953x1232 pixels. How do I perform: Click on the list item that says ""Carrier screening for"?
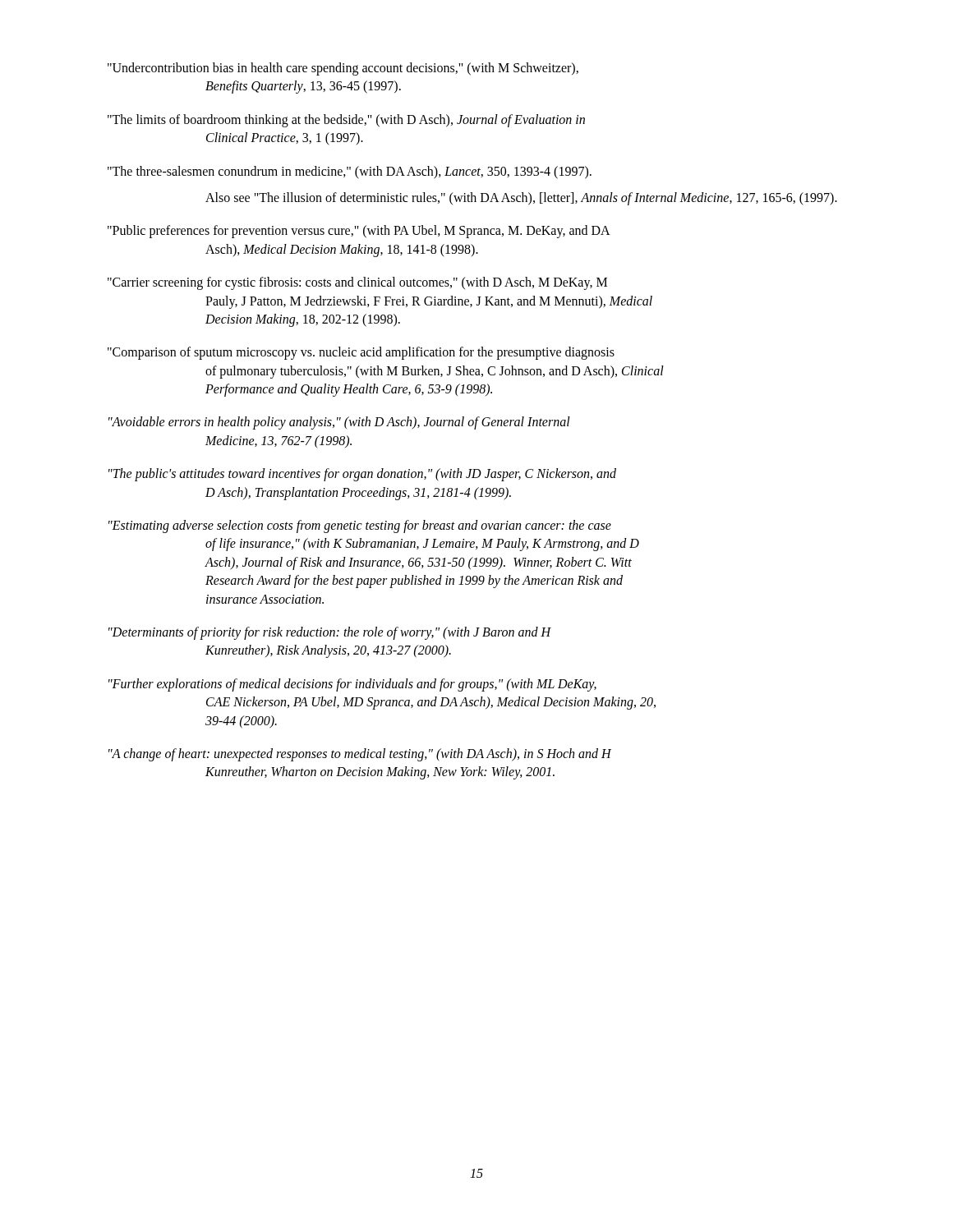click(x=476, y=302)
